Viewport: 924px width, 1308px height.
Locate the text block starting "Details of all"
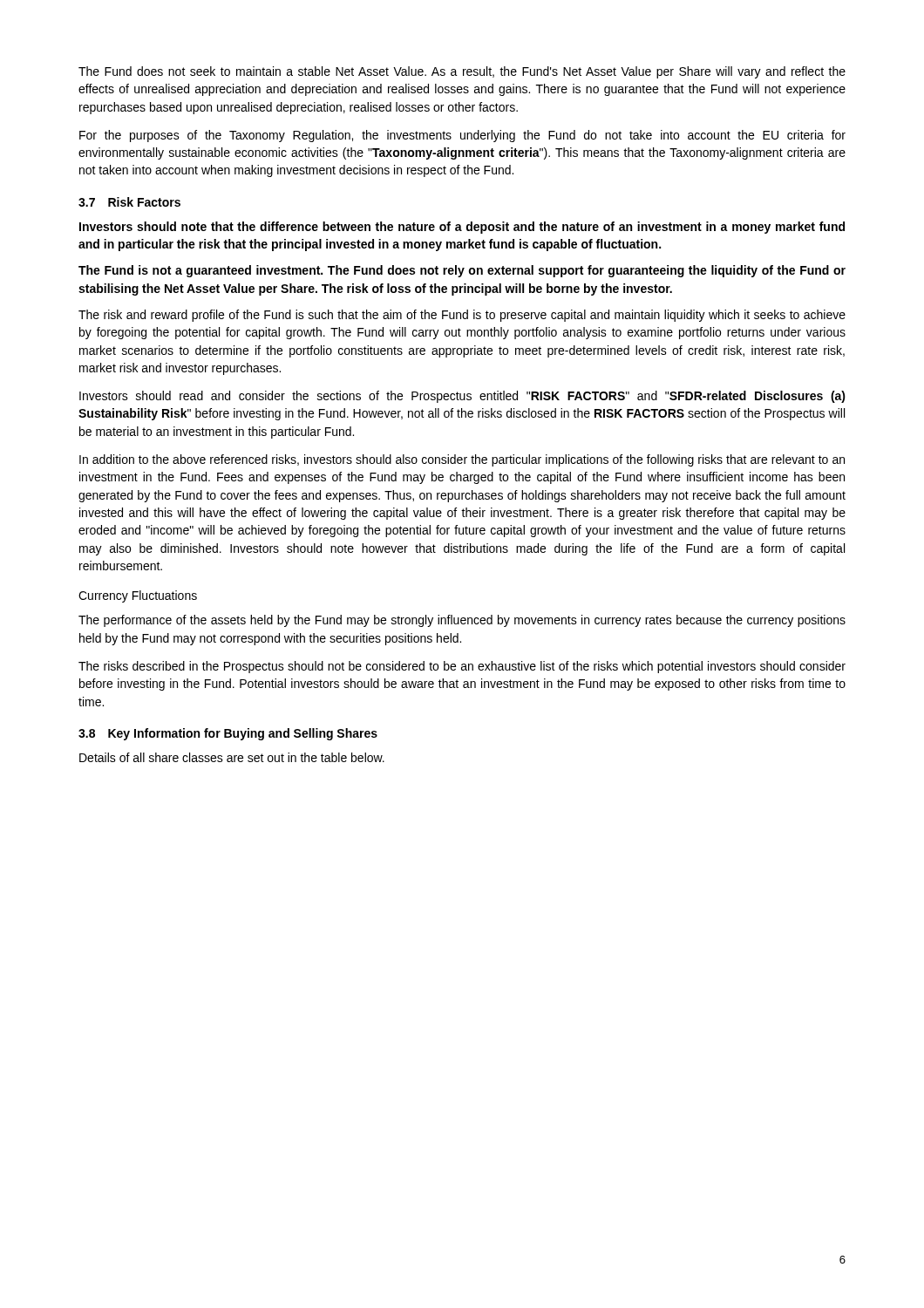point(232,757)
